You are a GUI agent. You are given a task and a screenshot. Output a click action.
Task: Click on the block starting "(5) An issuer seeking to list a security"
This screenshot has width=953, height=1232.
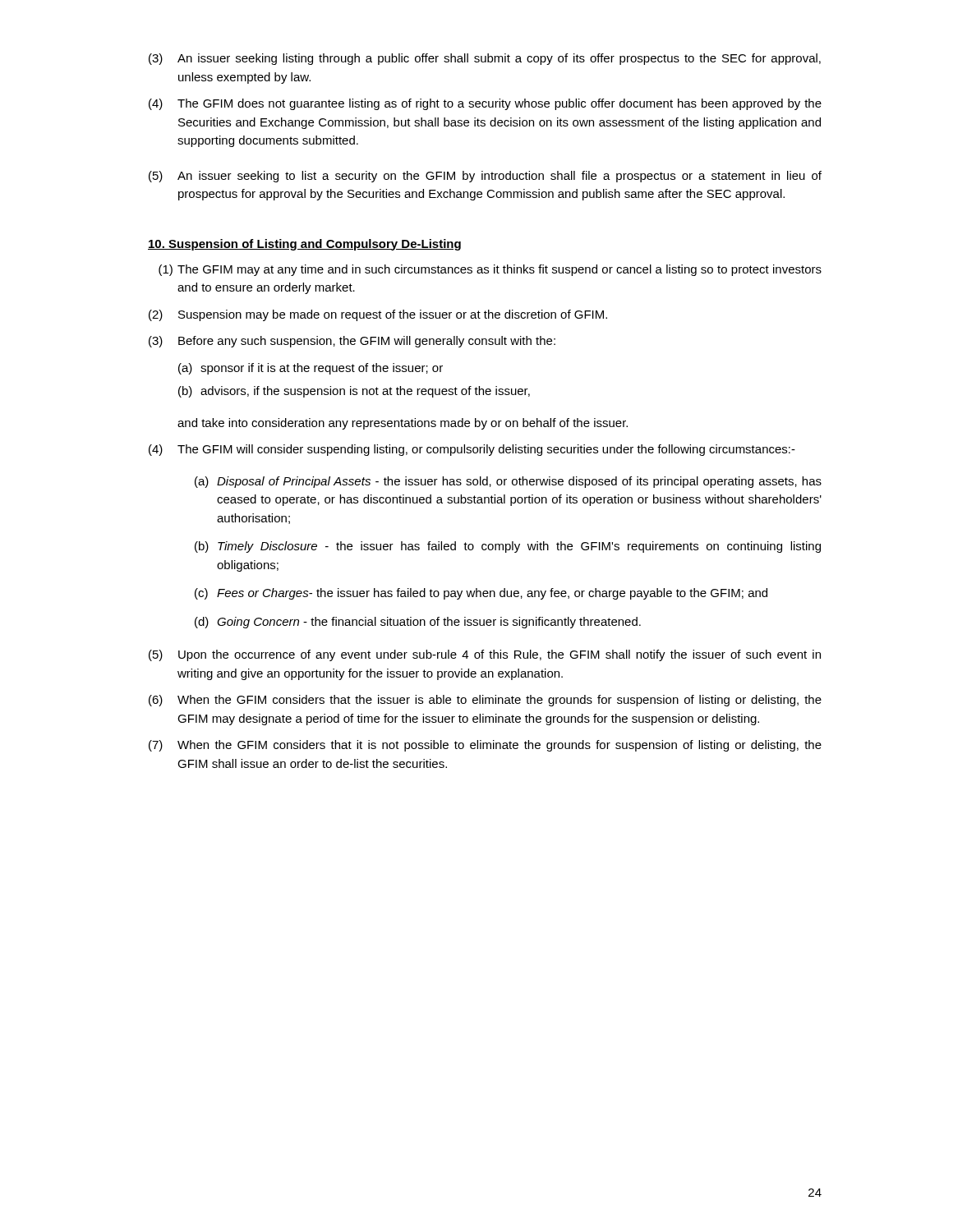tap(485, 185)
